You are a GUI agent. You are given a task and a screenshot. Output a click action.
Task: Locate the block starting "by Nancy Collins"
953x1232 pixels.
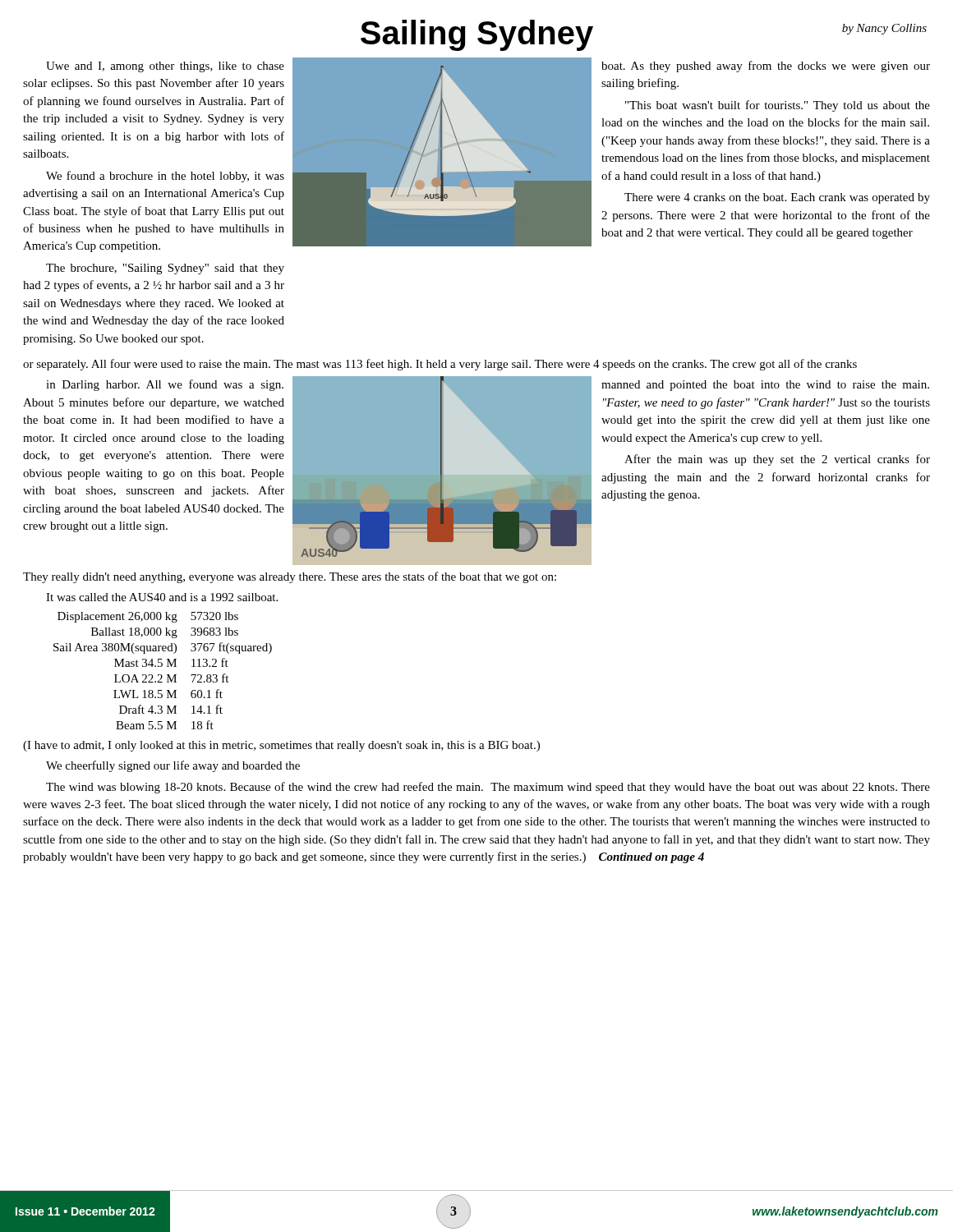[x=884, y=28]
